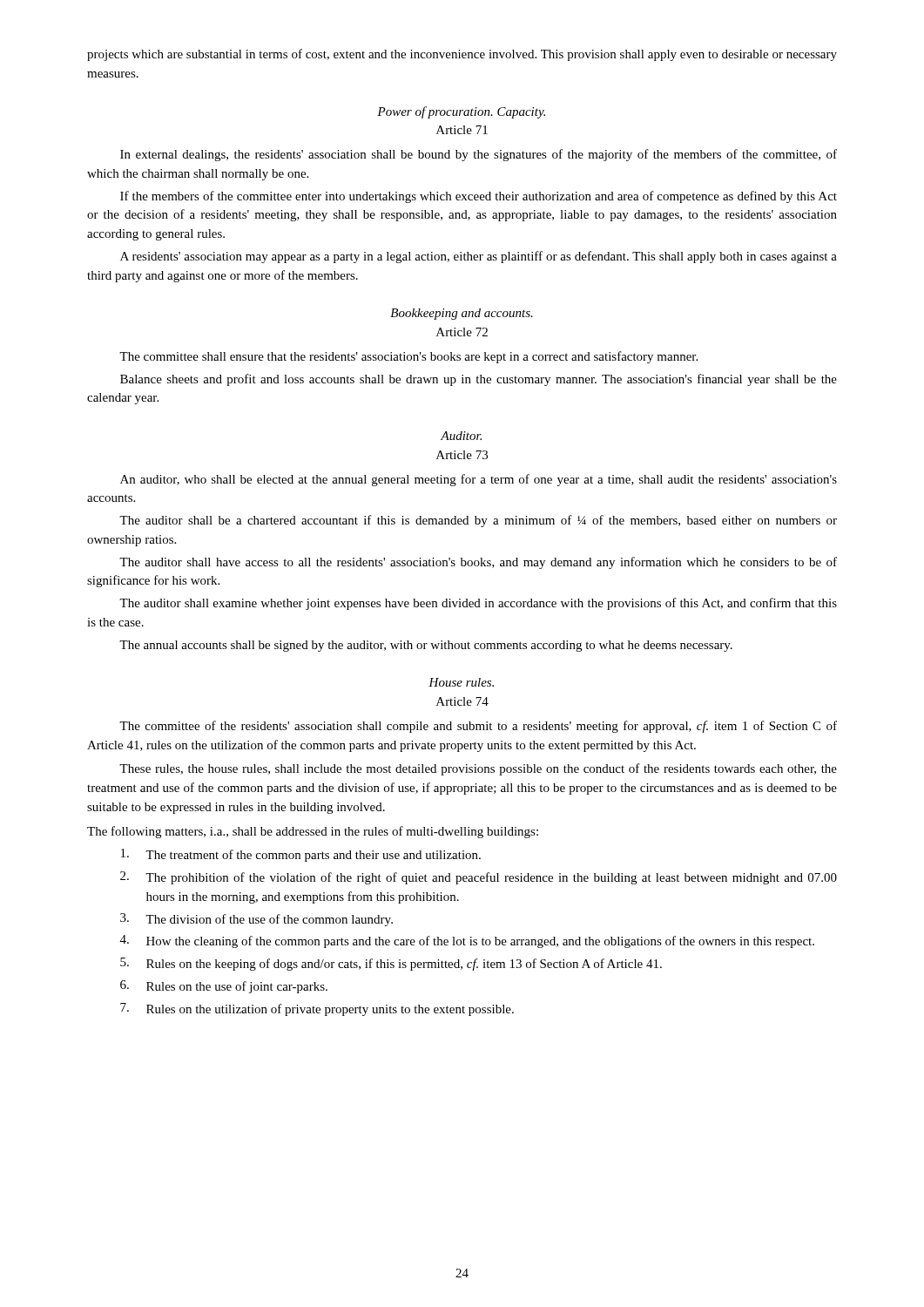Locate the text "Article 72"
The width and height of the screenshot is (924, 1307).
point(462,333)
